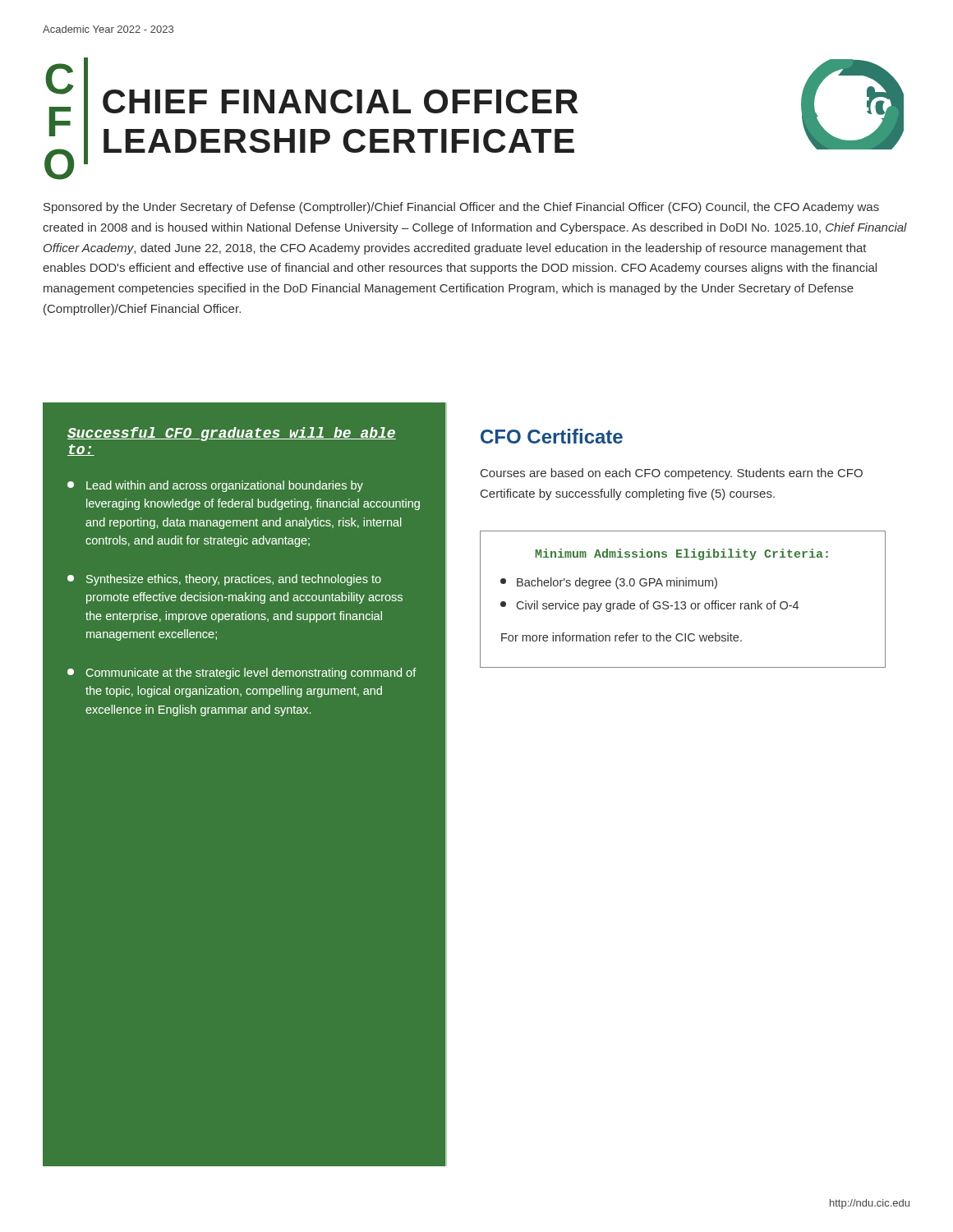Where is the section header that starts "Successful CFO graduates will be"?
The width and height of the screenshot is (953, 1232).
pyautogui.click(x=232, y=442)
